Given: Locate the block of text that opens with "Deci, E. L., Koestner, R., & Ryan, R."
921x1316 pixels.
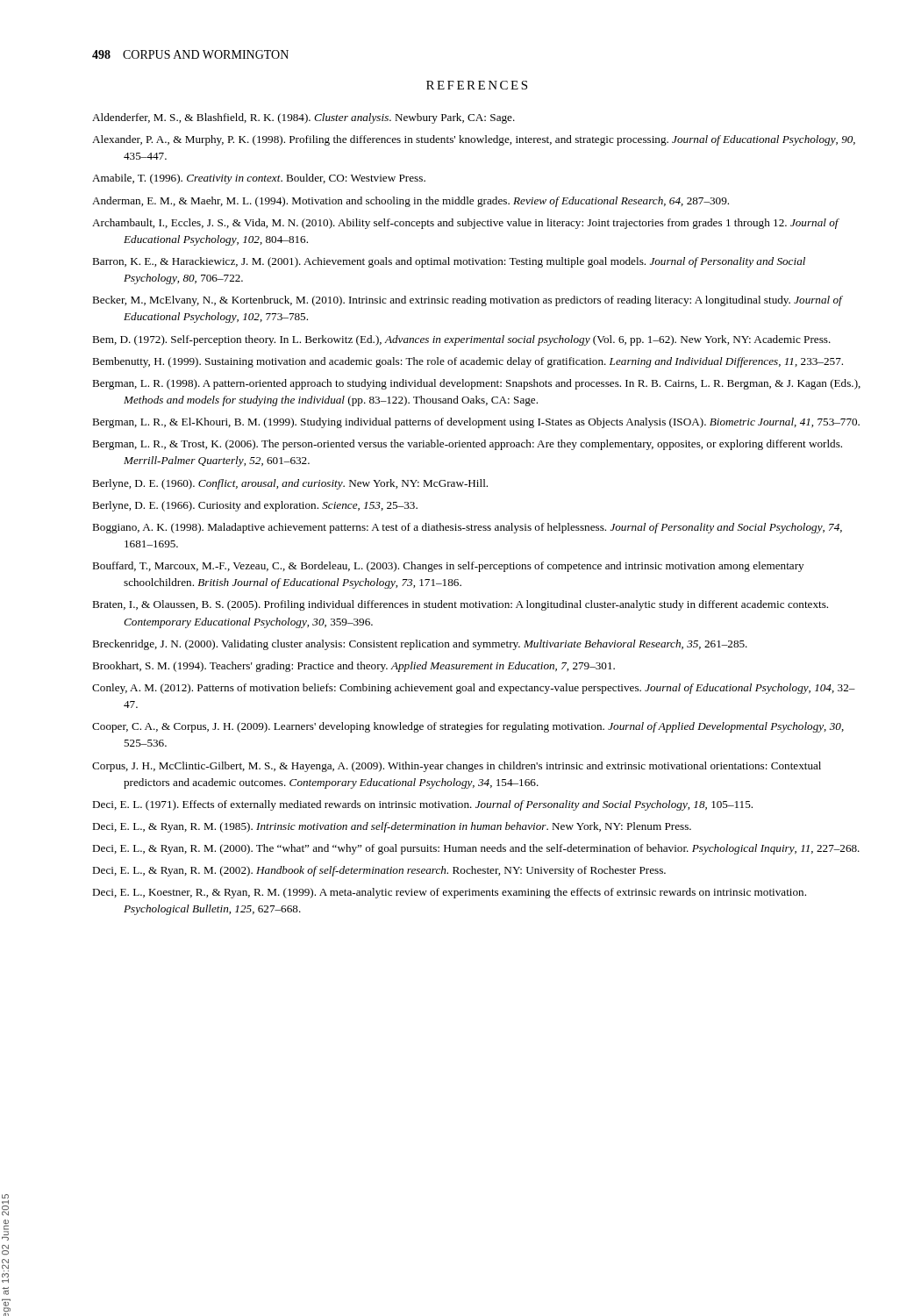Looking at the screenshot, I should [450, 901].
